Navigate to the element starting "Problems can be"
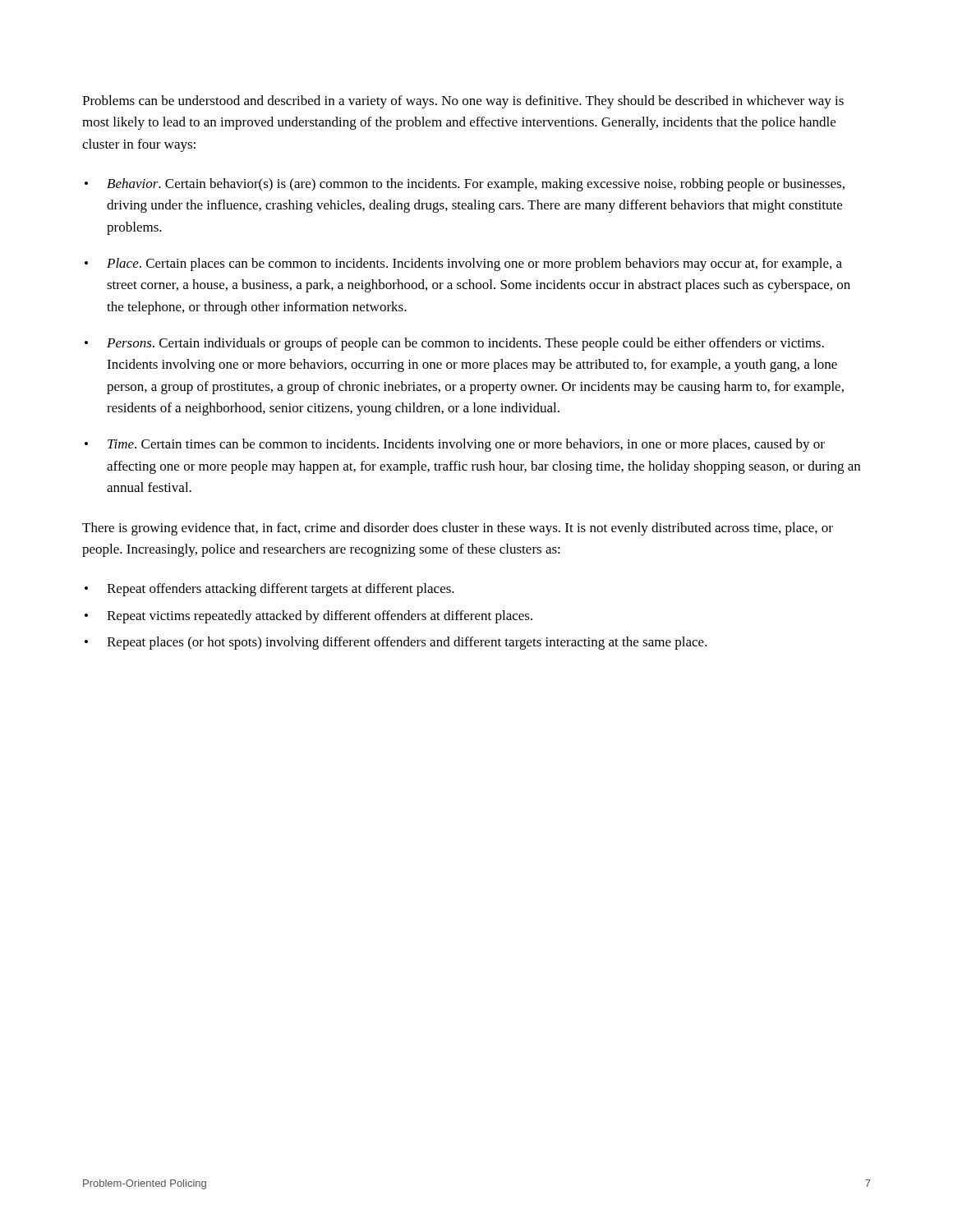This screenshot has width=953, height=1232. 463,122
